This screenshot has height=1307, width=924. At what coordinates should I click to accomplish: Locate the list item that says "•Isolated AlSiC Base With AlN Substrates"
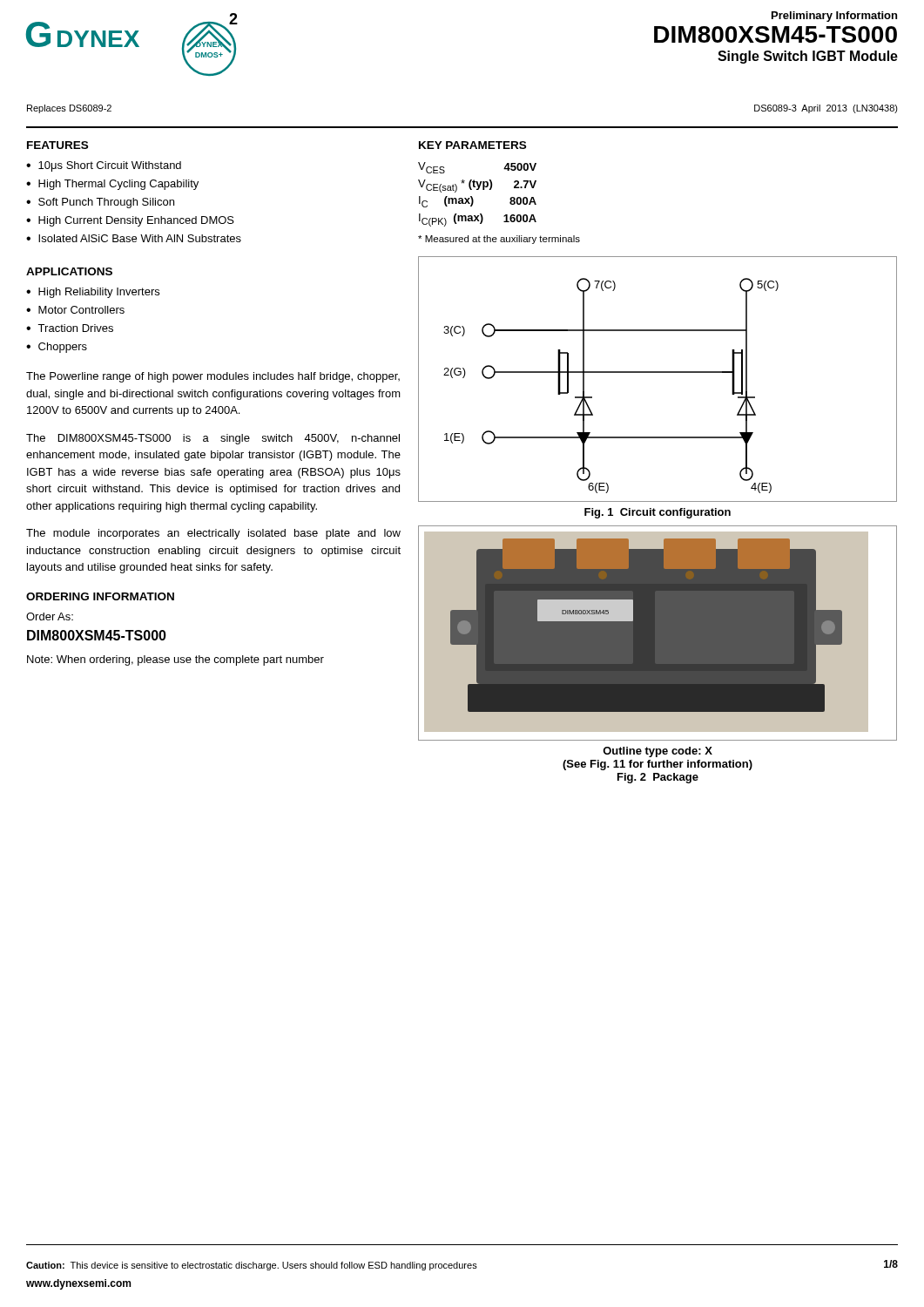click(134, 239)
